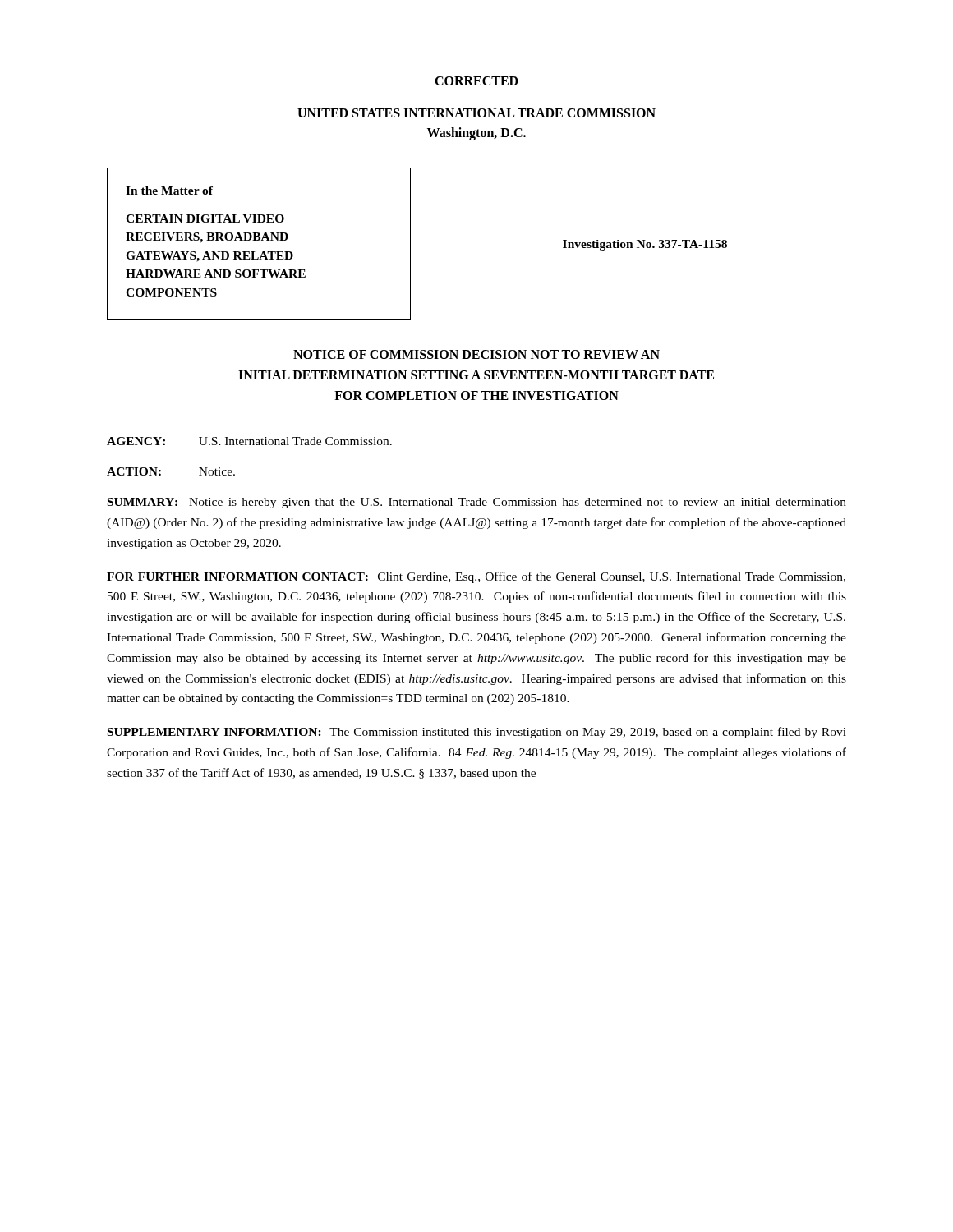Locate the text starting "ACTION: Notice."
Image resolution: width=953 pixels, height=1232 pixels.
[x=171, y=471]
